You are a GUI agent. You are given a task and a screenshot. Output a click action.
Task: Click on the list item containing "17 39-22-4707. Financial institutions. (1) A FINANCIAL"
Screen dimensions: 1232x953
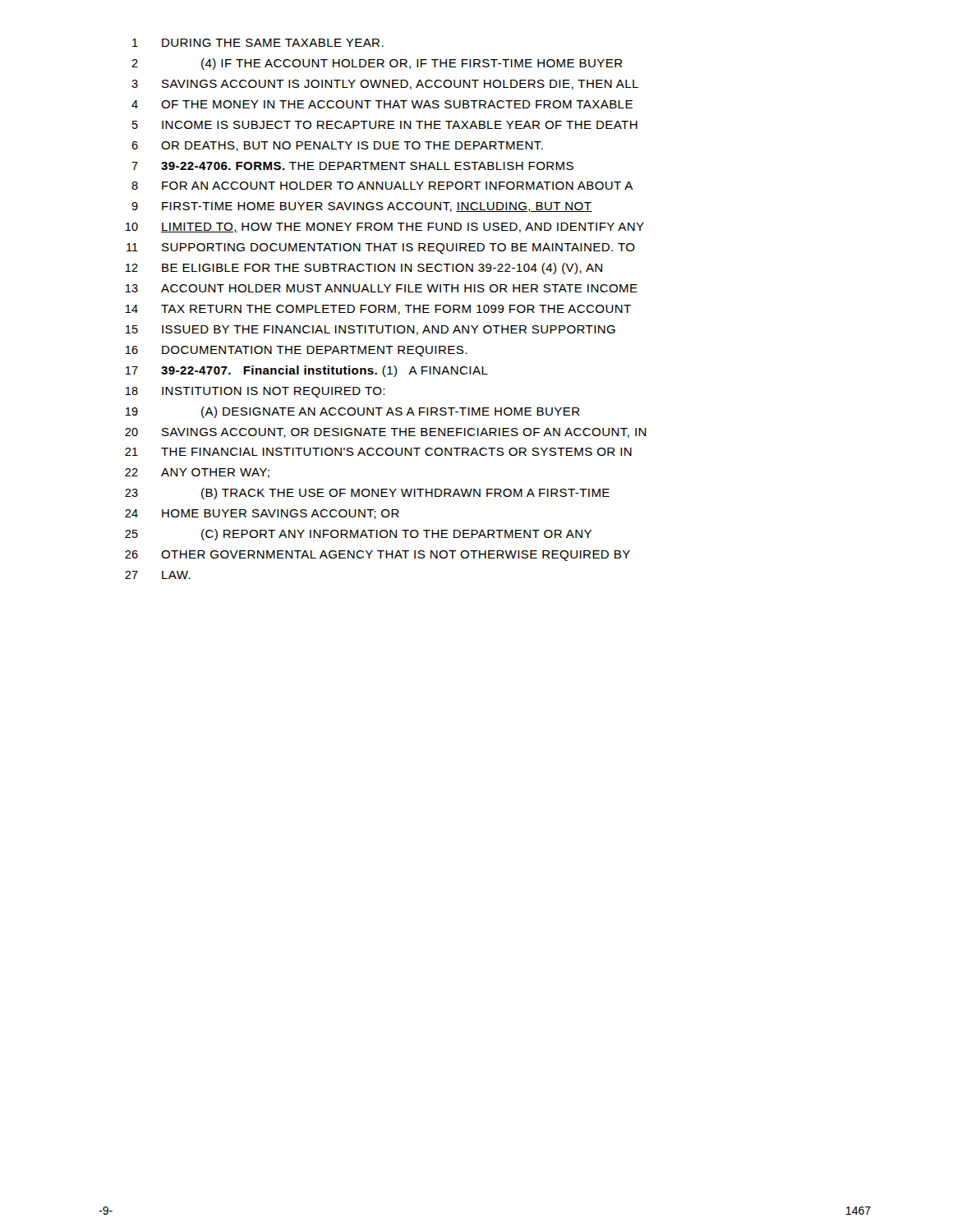click(293, 371)
